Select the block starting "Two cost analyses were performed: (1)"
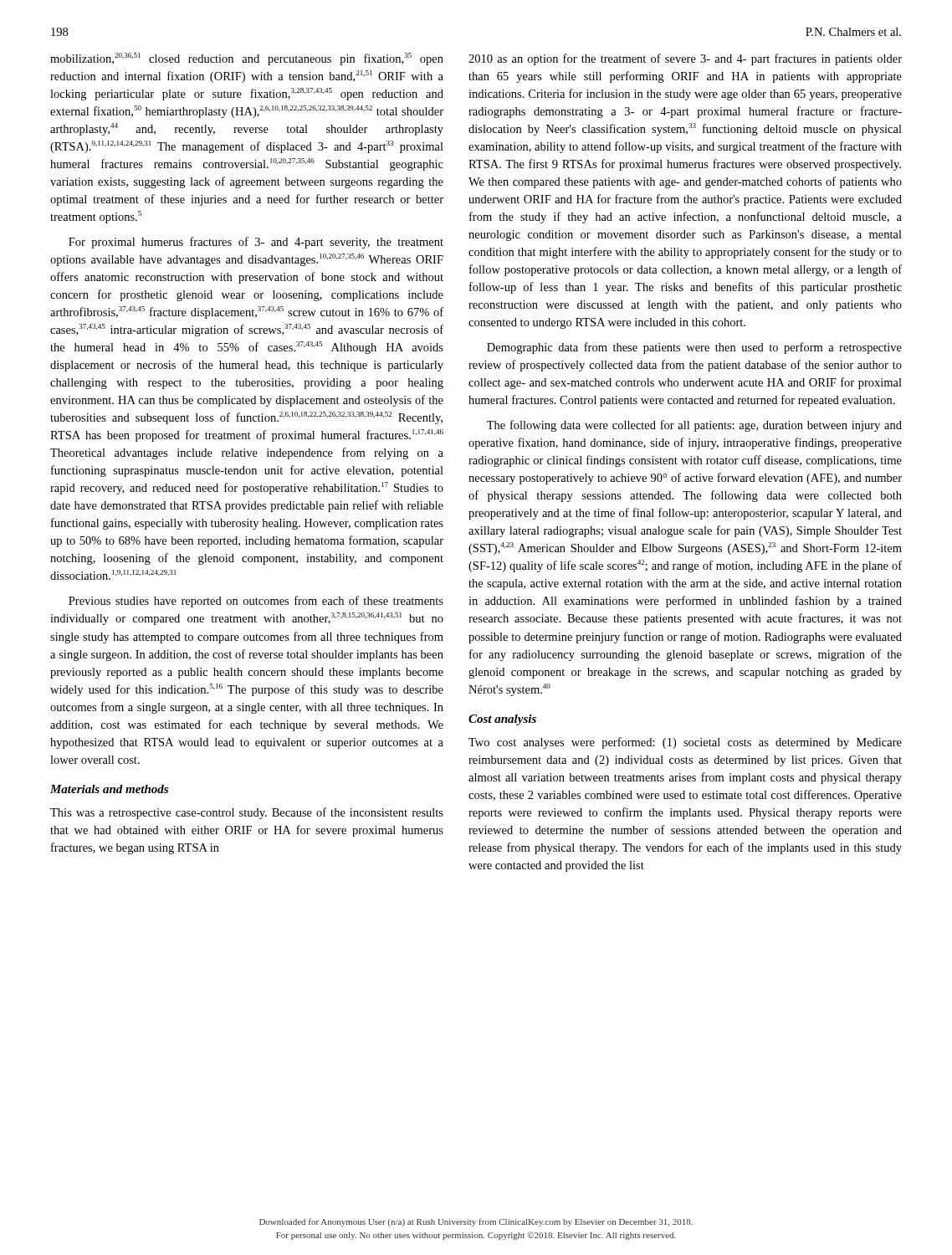Screen dimensions: 1255x952 pyautogui.click(x=685, y=804)
